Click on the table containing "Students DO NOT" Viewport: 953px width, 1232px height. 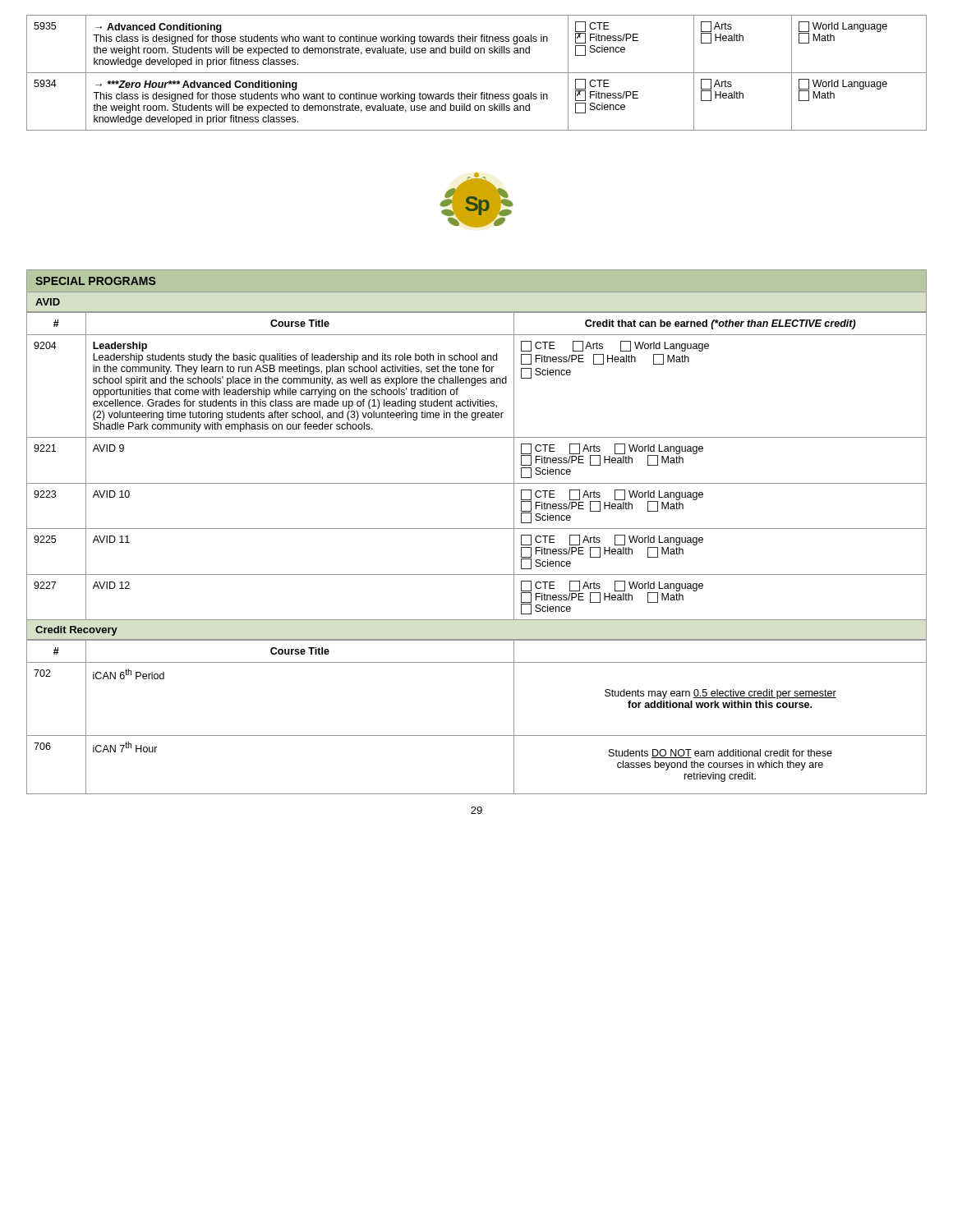(476, 717)
